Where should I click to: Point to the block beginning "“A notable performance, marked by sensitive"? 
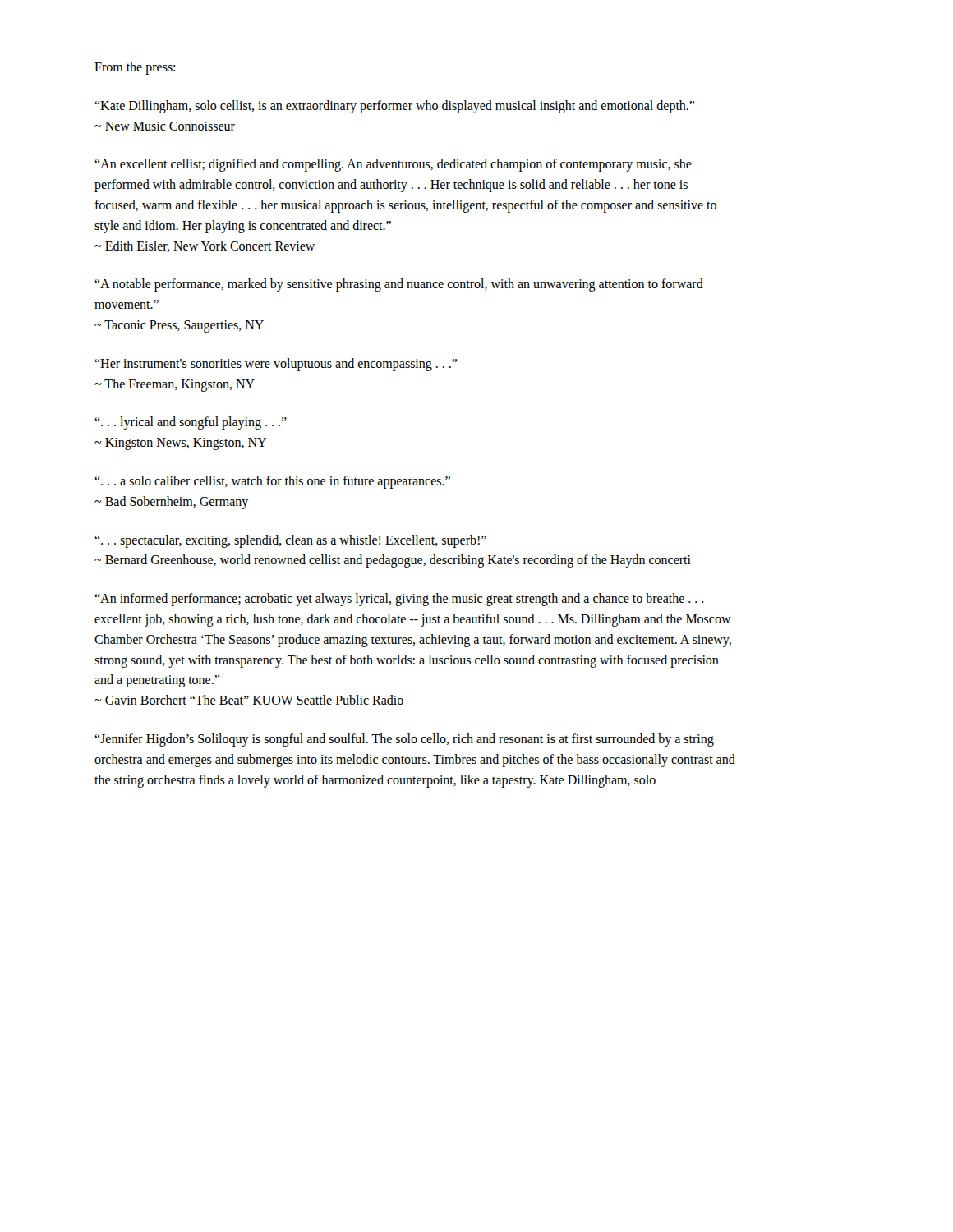click(399, 285)
